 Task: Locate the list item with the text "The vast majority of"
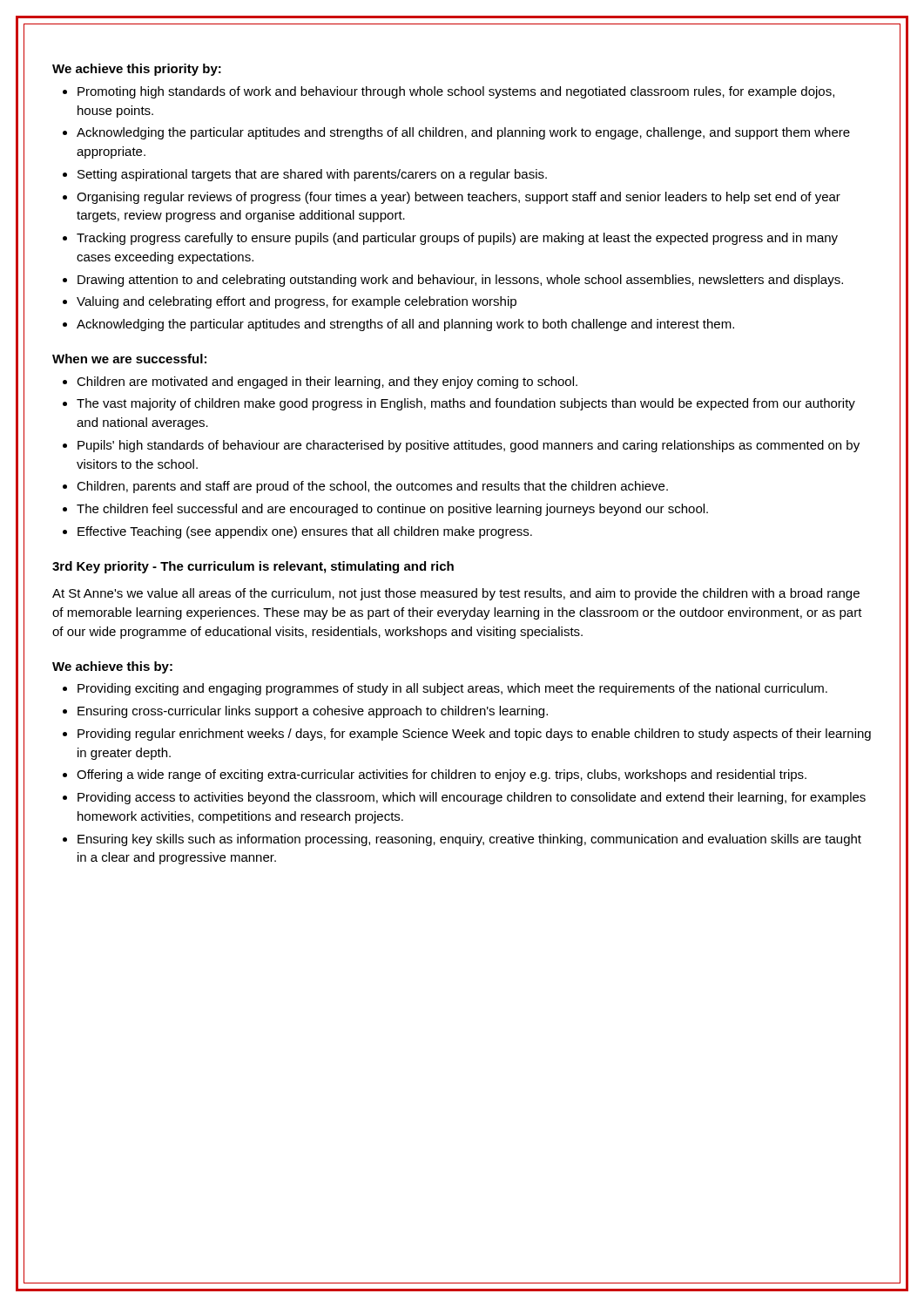click(x=474, y=413)
